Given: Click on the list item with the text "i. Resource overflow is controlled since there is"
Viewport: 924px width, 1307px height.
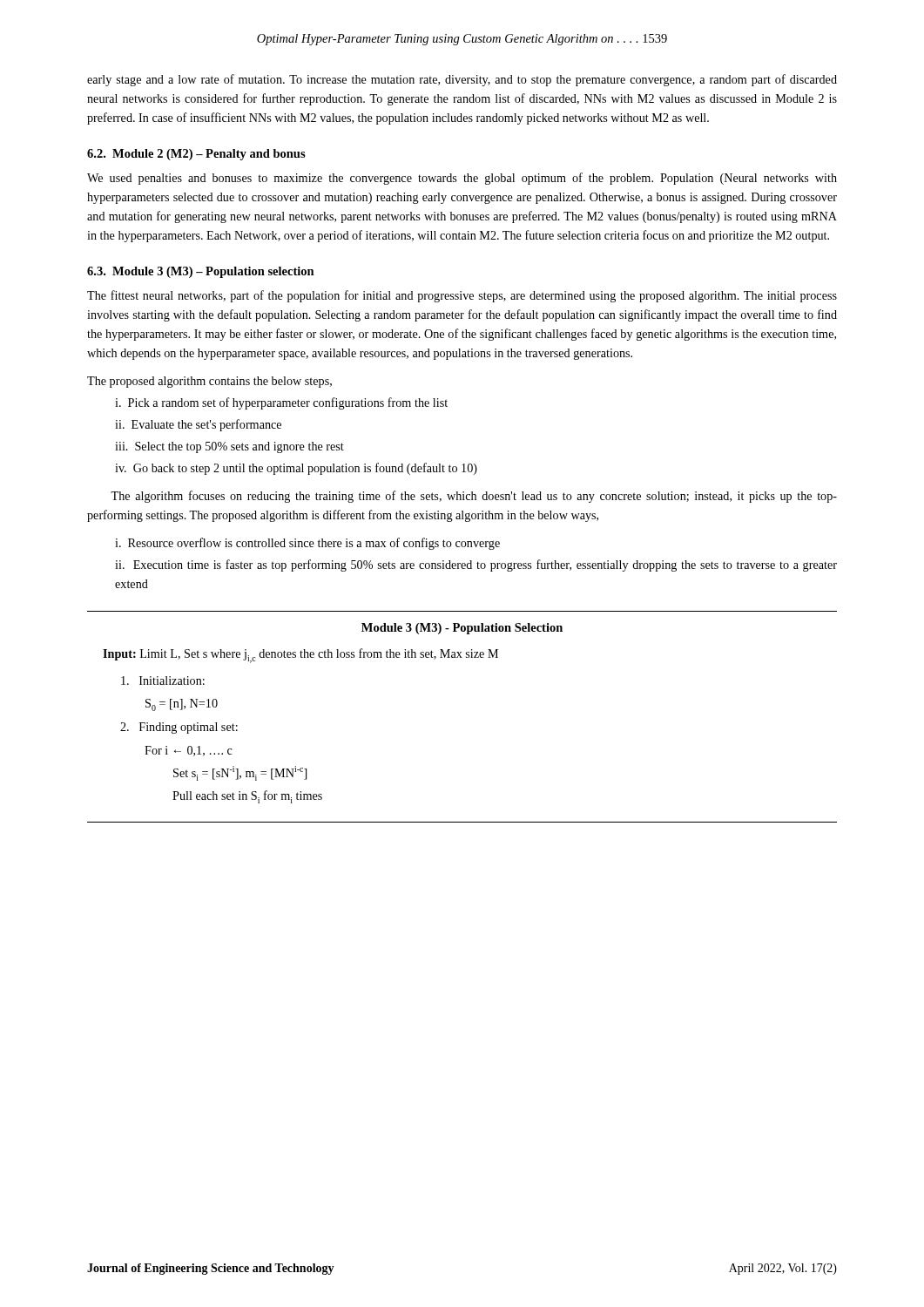Looking at the screenshot, I should click(x=308, y=543).
